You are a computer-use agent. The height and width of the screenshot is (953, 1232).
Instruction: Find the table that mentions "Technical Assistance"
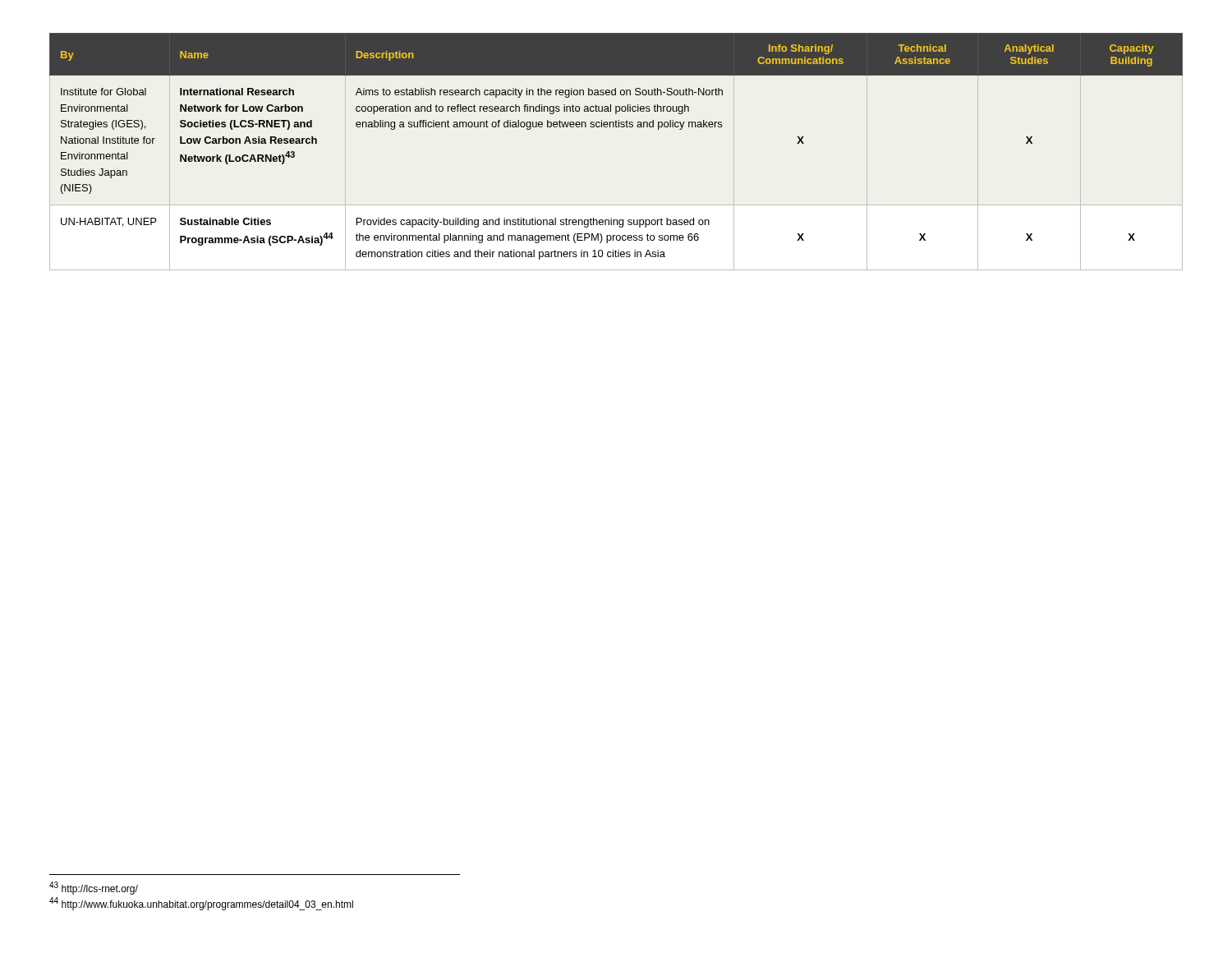pyautogui.click(x=616, y=152)
